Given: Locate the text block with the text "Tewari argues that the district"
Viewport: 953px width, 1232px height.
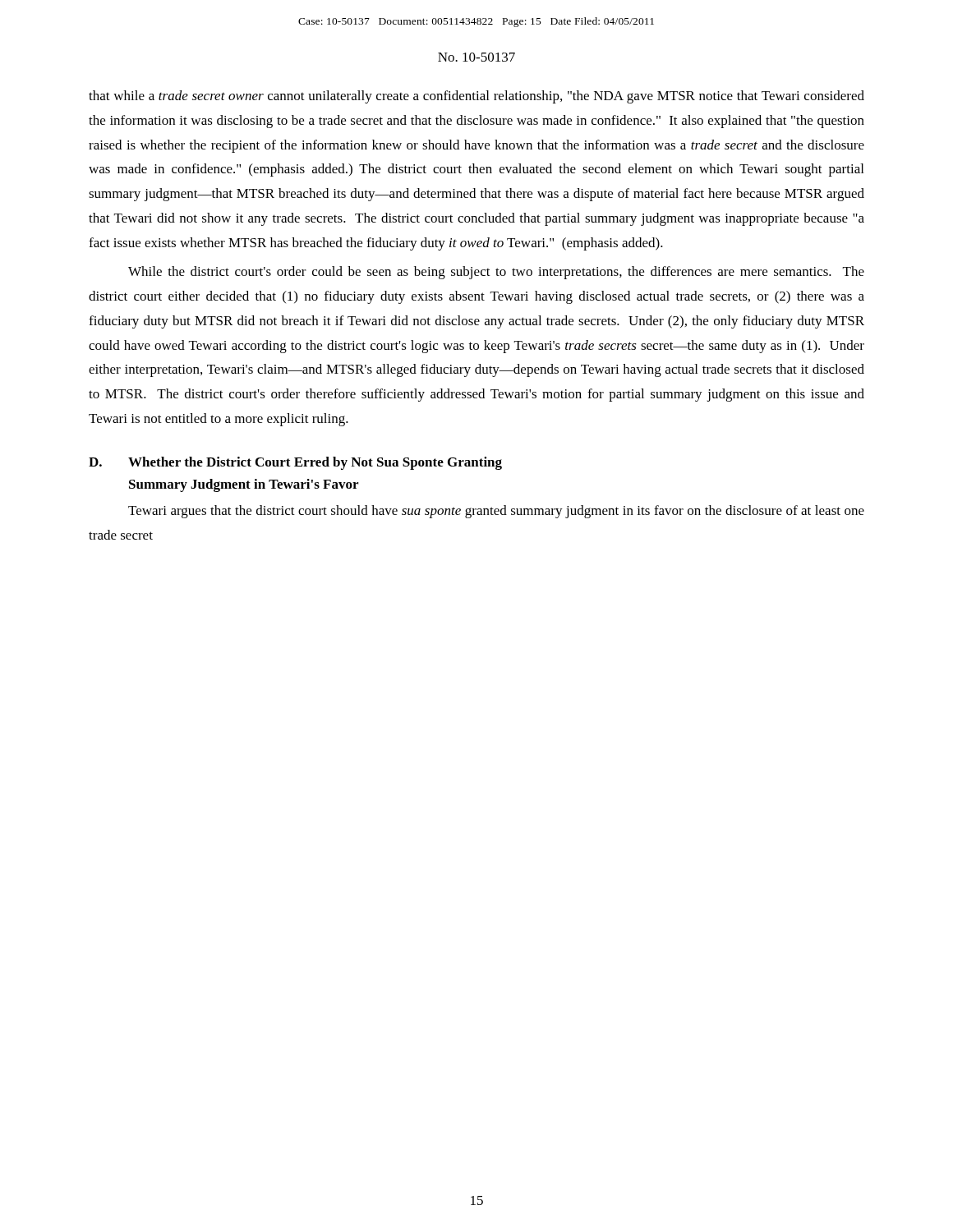Looking at the screenshot, I should click(476, 523).
